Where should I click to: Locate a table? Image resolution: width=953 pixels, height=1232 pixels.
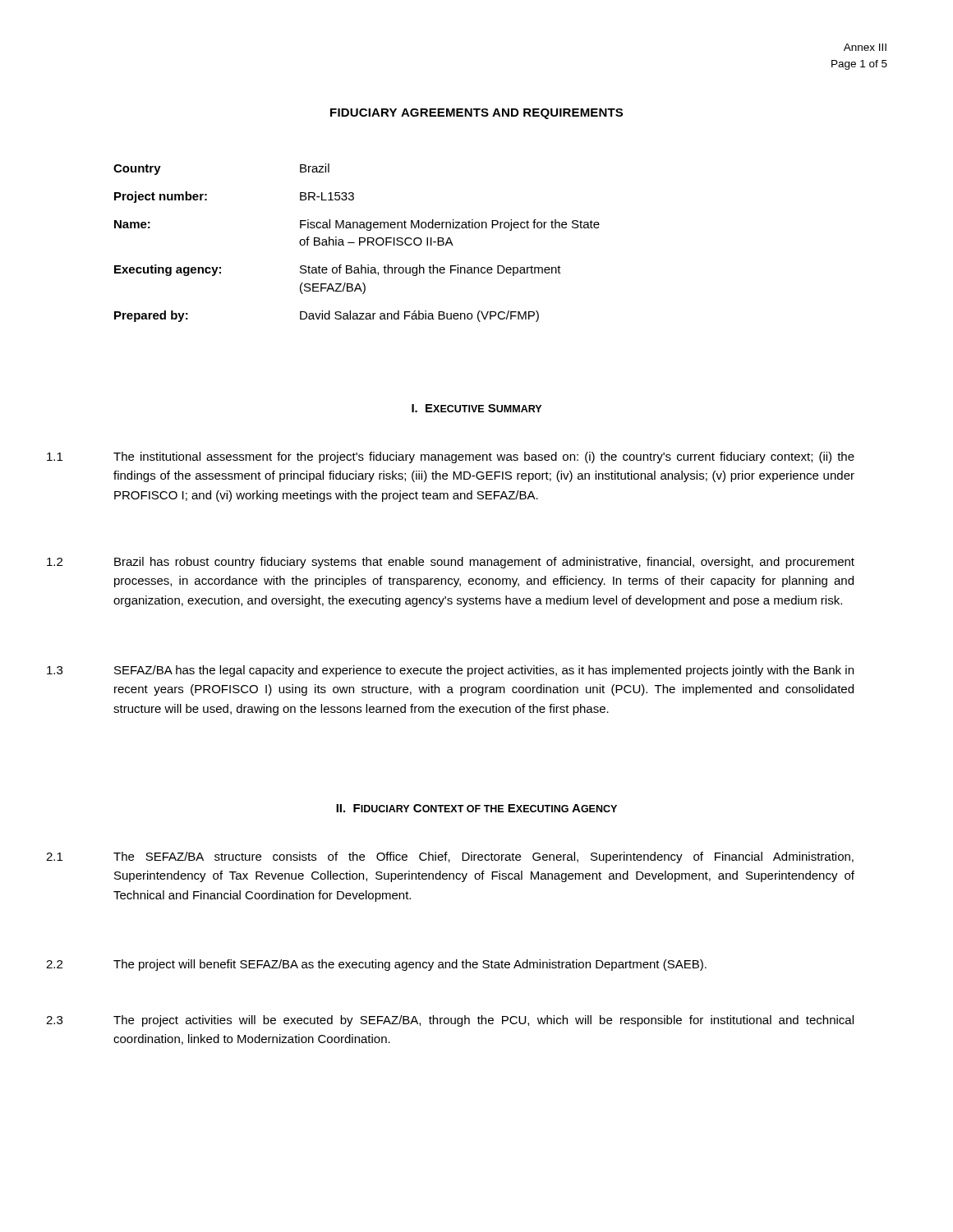(484, 242)
